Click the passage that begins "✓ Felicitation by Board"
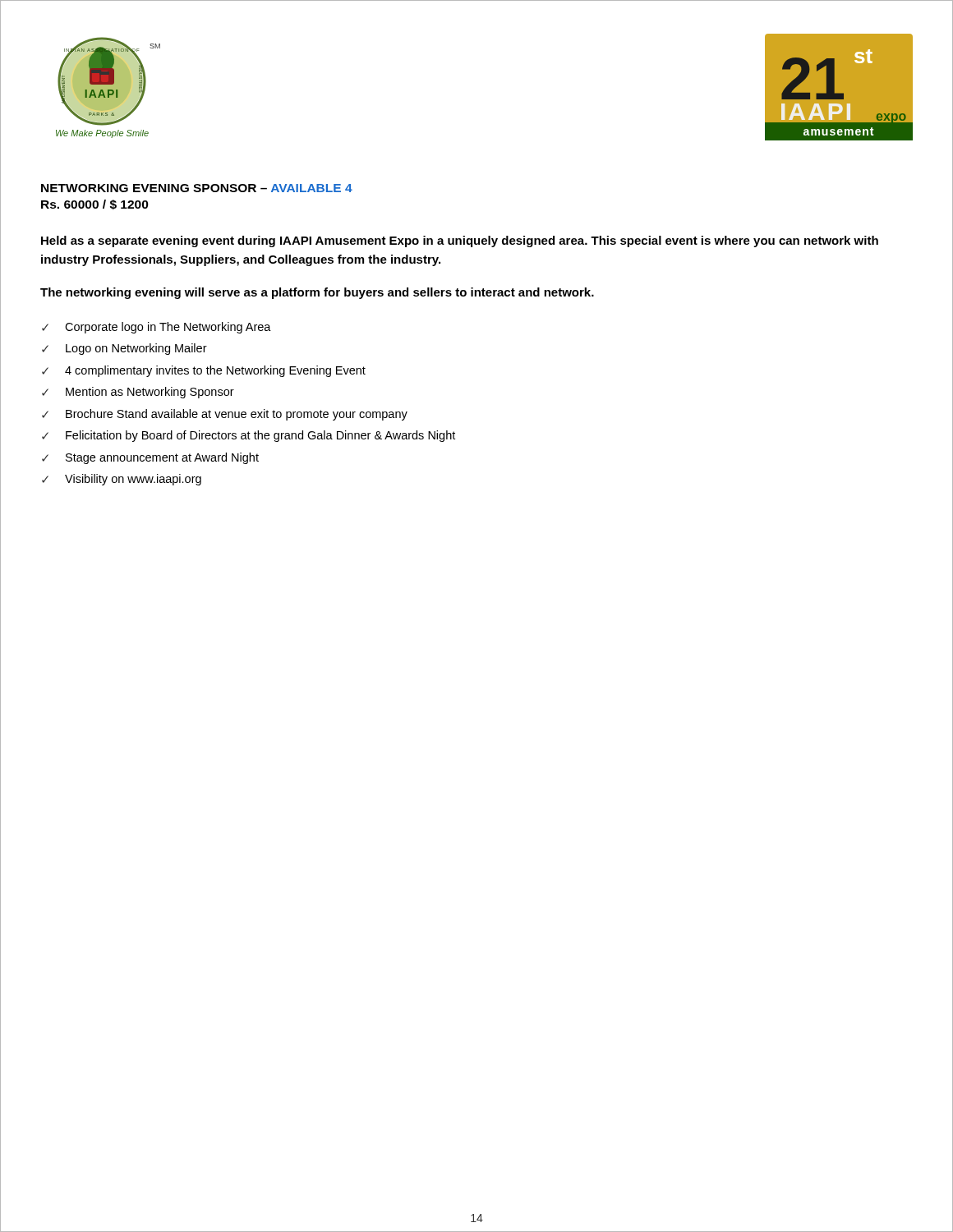Screen dimensions: 1232x953 tap(248, 436)
